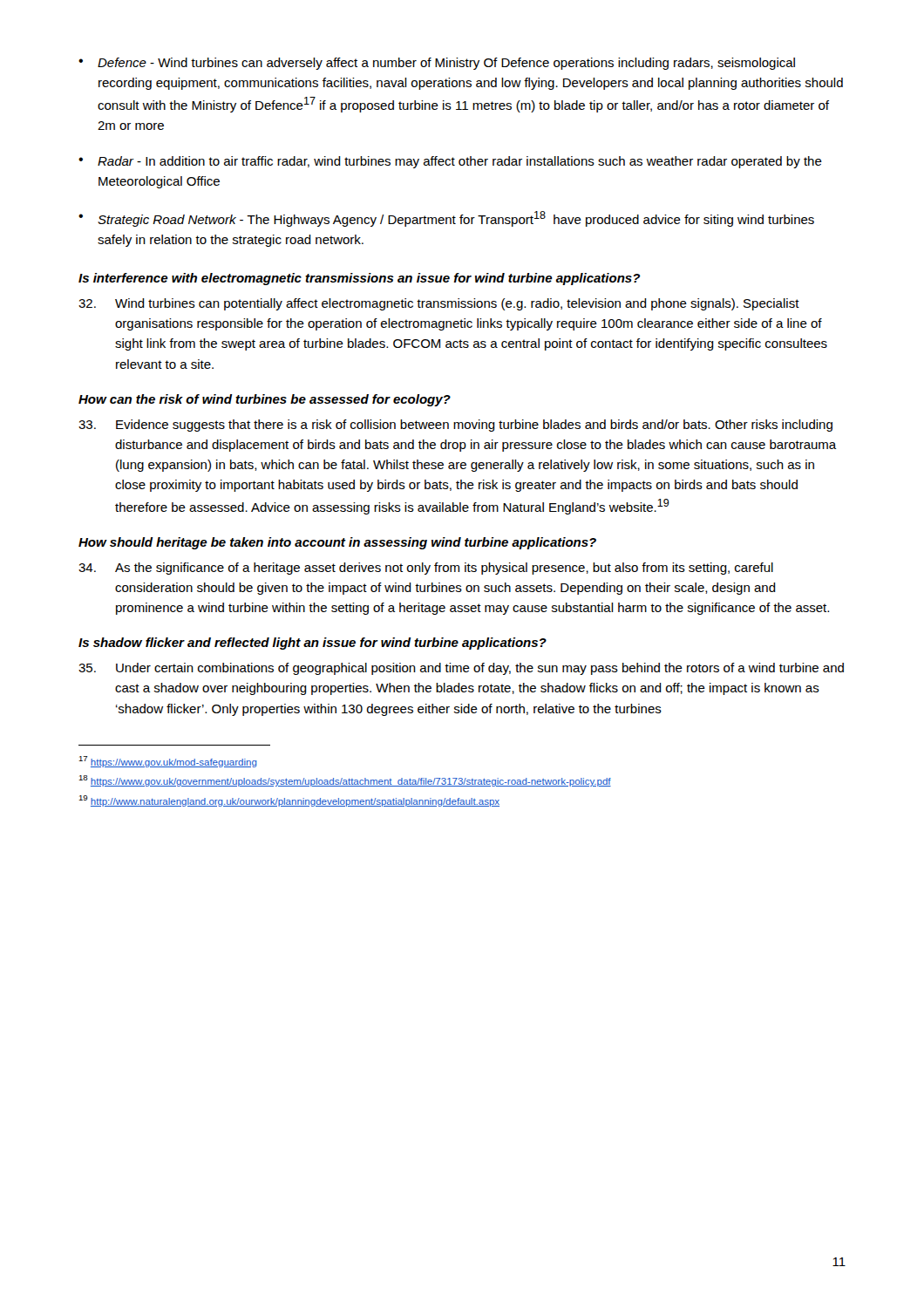The image size is (924, 1308).
Task: Locate the list item that reads "• Strategic Road Network - The"
Action: 462,228
